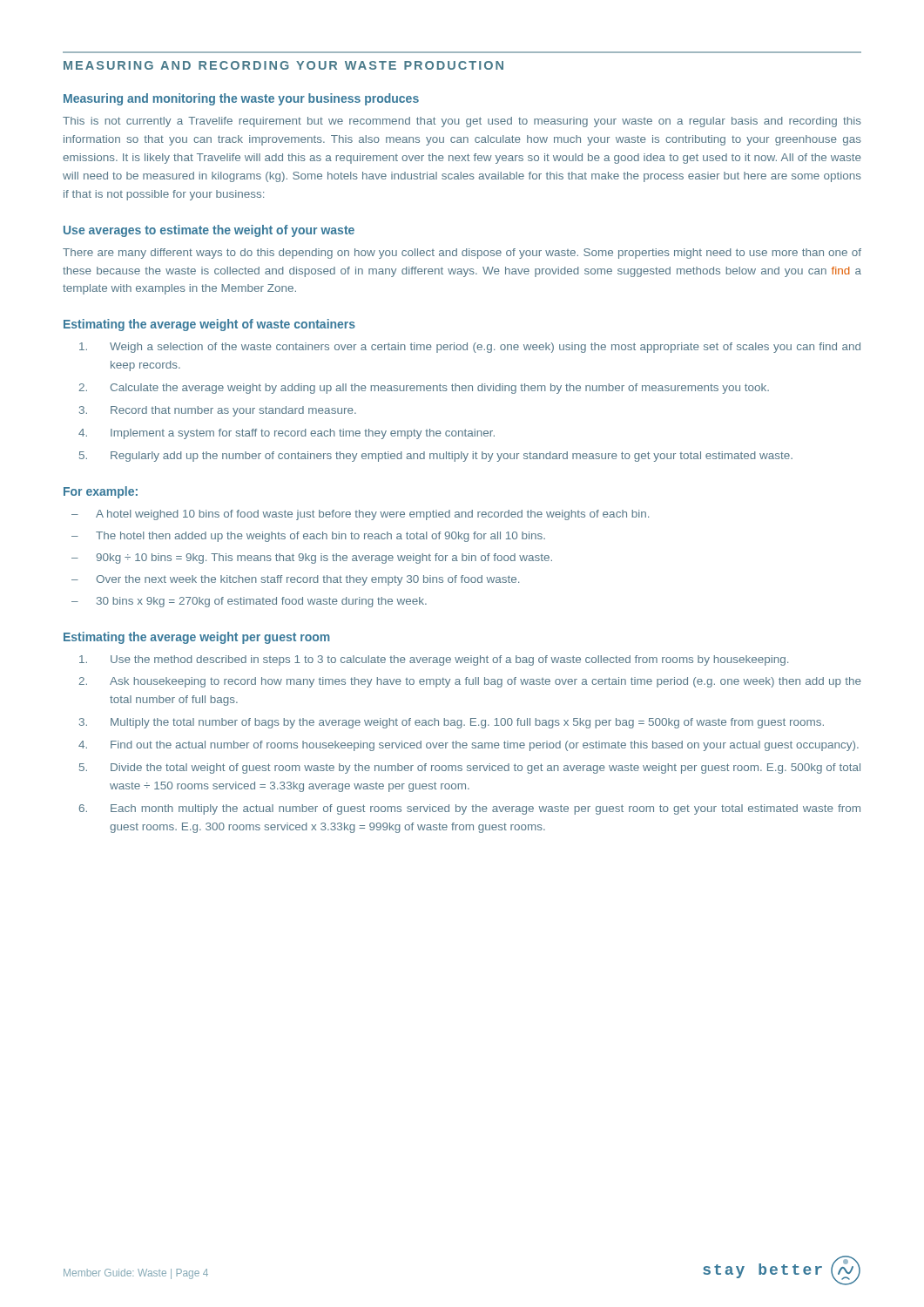Click where it says "Estimating the average weight per guest room"
The width and height of the screenshot is (924, 1307).
pos(197,637)
